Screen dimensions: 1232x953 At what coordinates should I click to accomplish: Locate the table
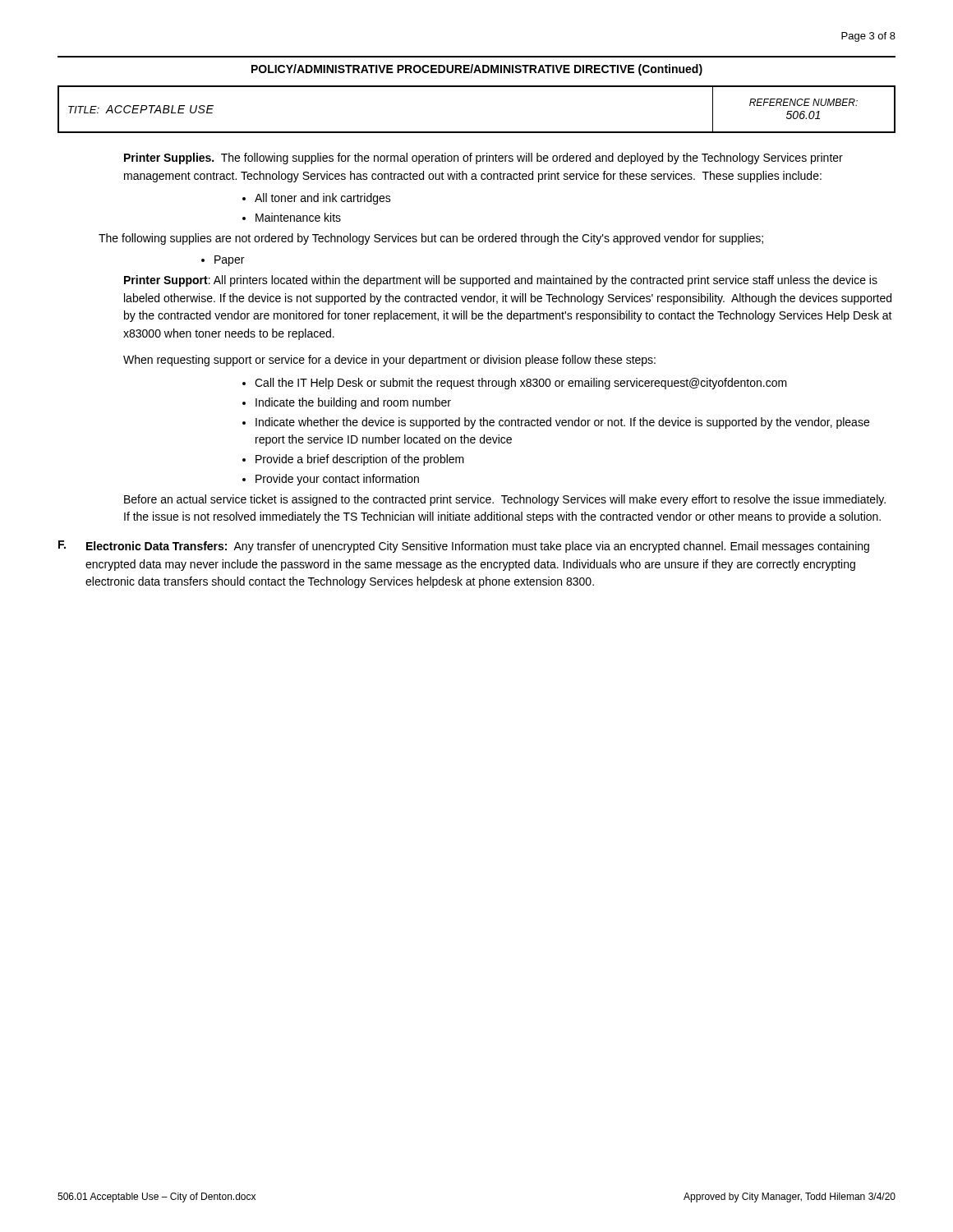pyautogui.click(x=476, y=109)
